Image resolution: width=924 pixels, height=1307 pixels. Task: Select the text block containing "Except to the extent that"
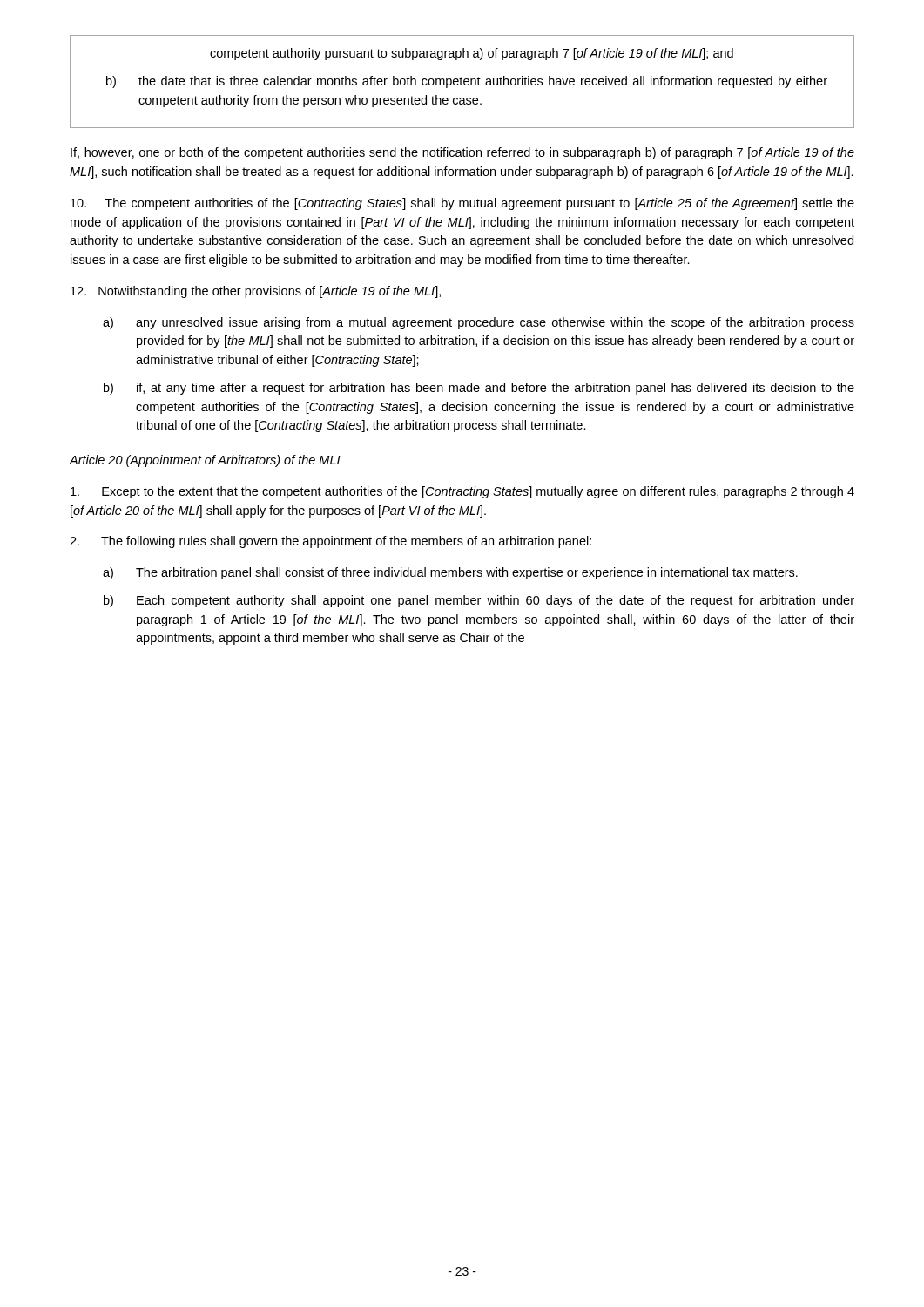click(x=462, y=501)
